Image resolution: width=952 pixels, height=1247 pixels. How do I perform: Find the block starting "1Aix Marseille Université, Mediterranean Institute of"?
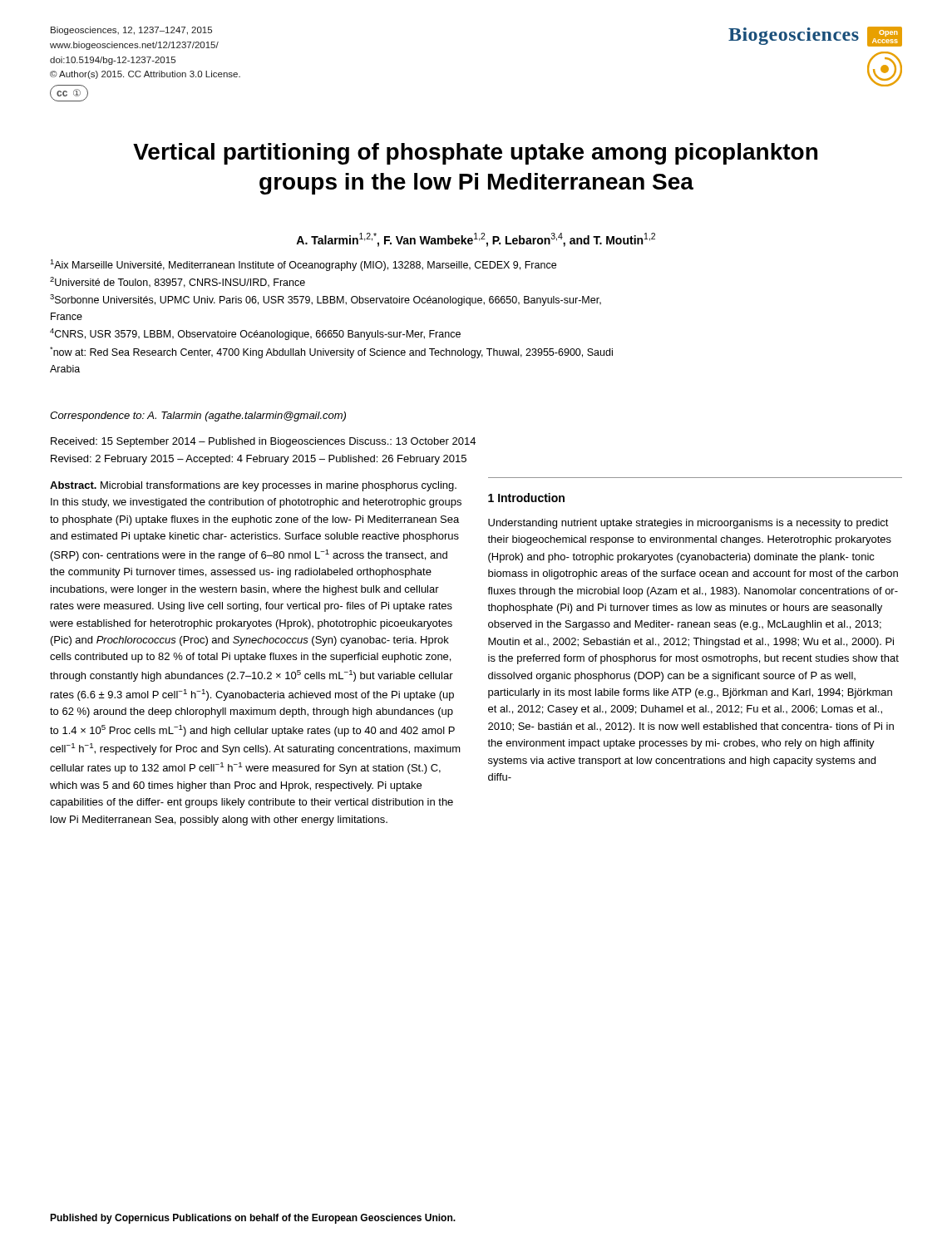click(303, 265)
